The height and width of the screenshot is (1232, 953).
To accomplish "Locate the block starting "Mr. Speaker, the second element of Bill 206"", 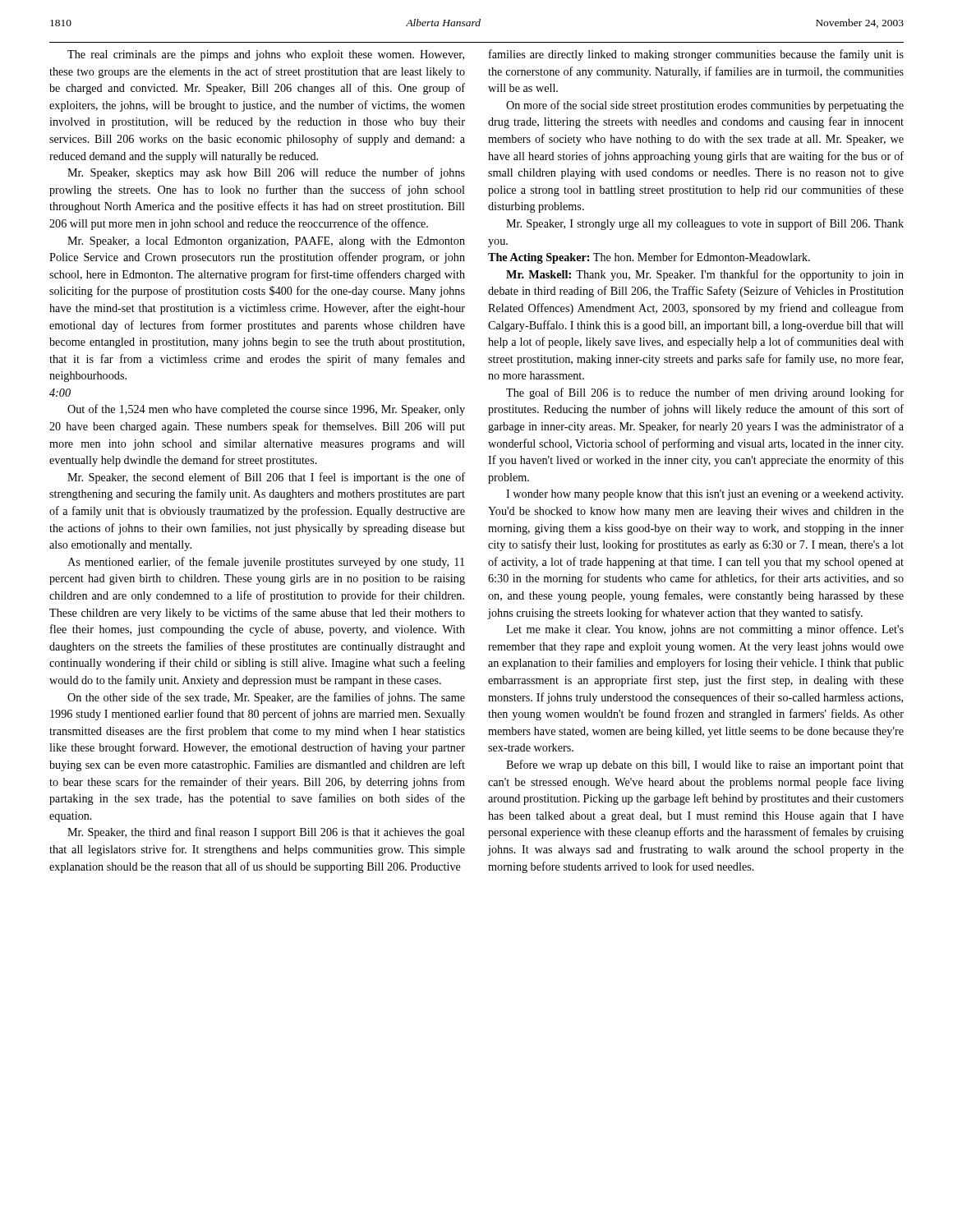I will coord(257,511).
